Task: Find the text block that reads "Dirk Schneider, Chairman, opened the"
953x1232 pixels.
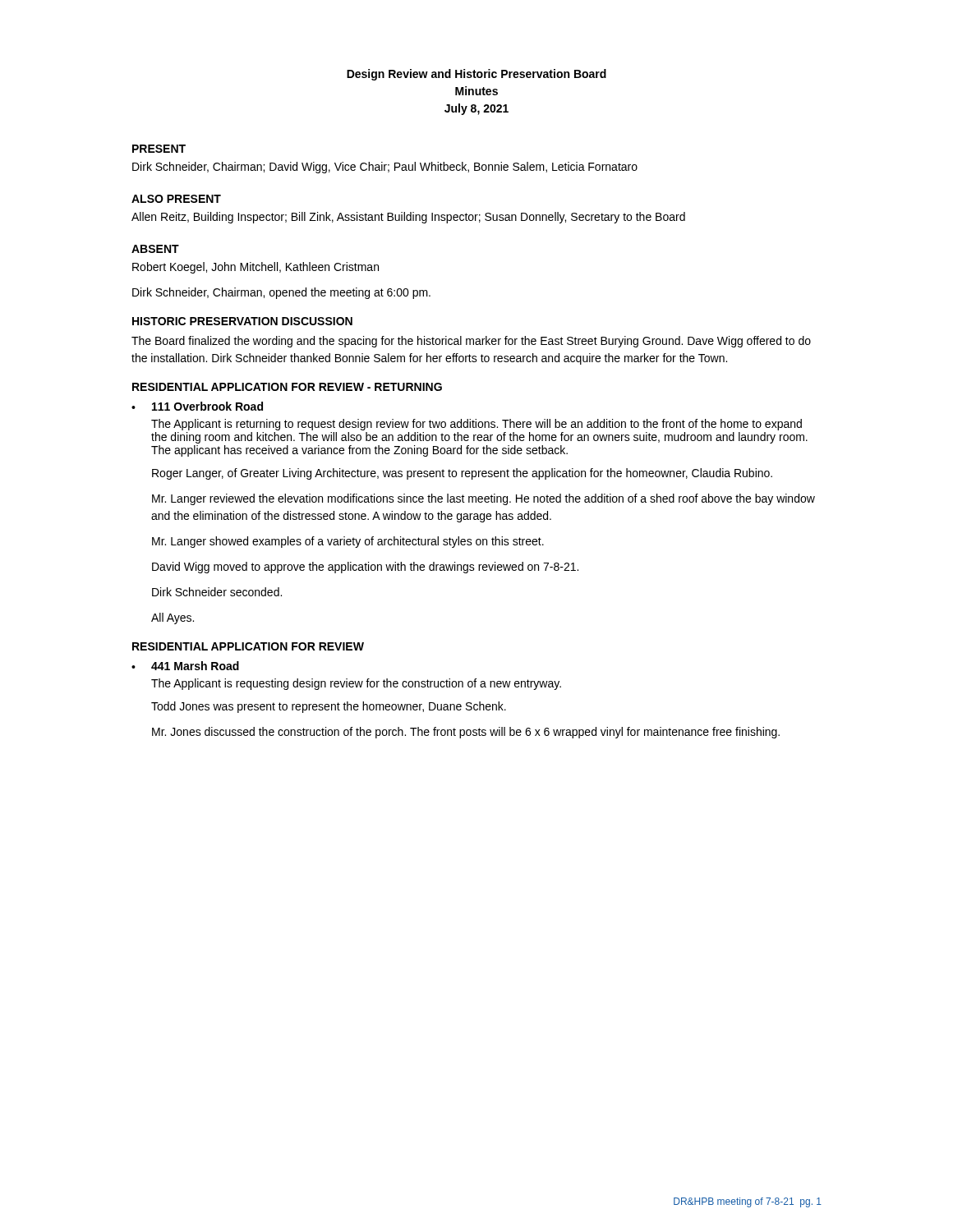Action: click(281, 292)
